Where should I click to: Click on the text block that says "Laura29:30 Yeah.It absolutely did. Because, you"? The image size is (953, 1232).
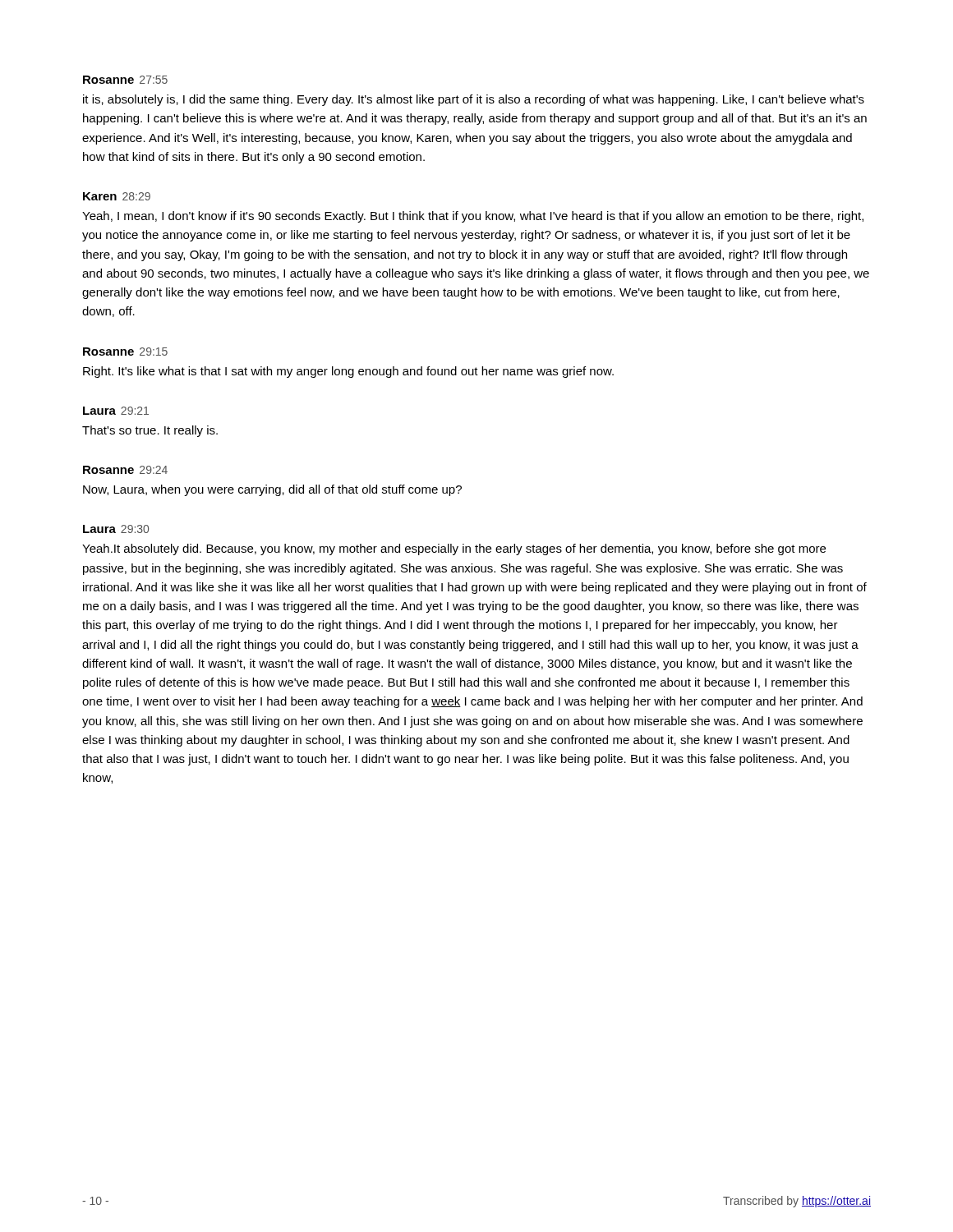[476, 654]
